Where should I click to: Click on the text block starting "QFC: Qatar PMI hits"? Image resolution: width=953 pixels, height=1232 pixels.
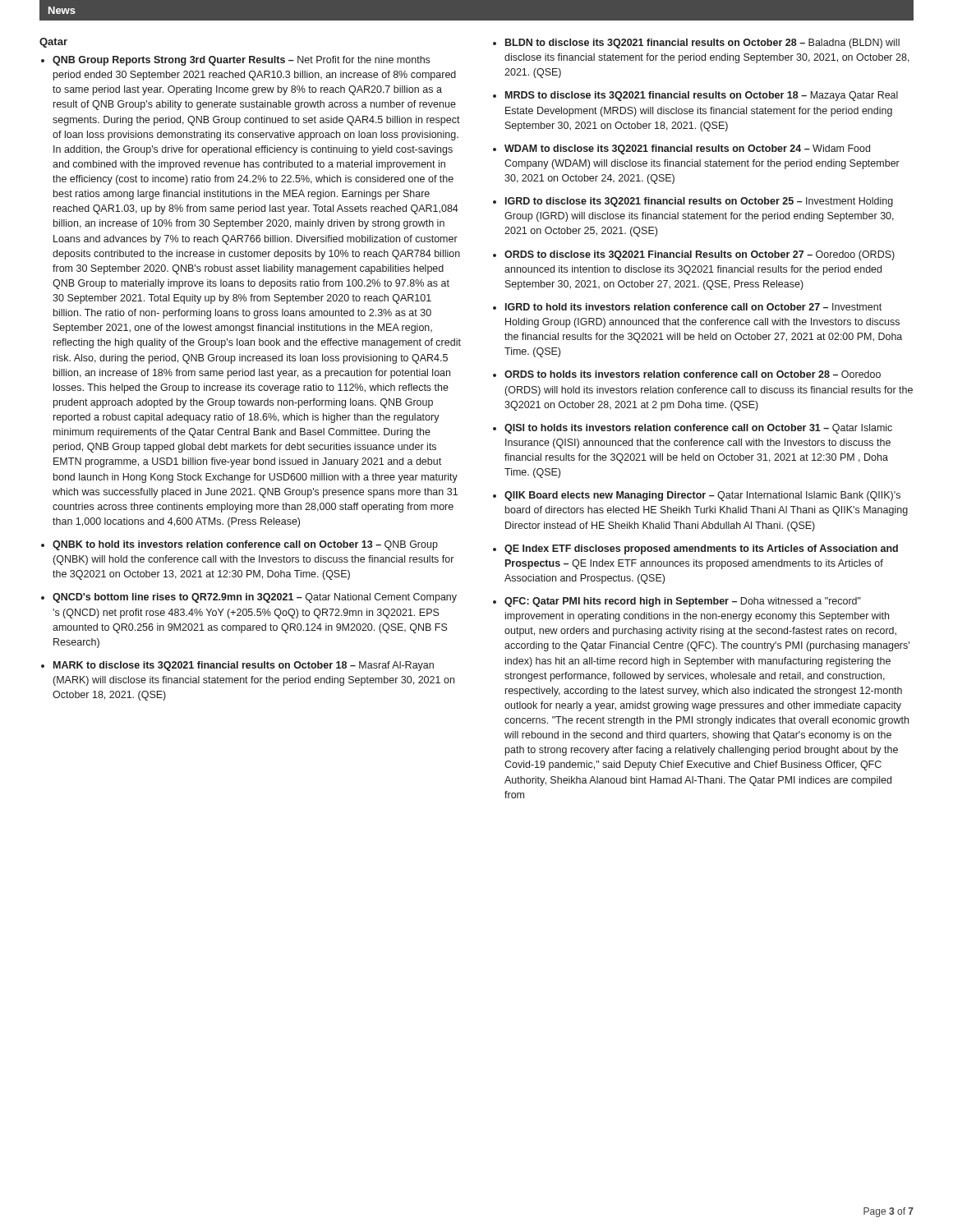coord(707,698)
